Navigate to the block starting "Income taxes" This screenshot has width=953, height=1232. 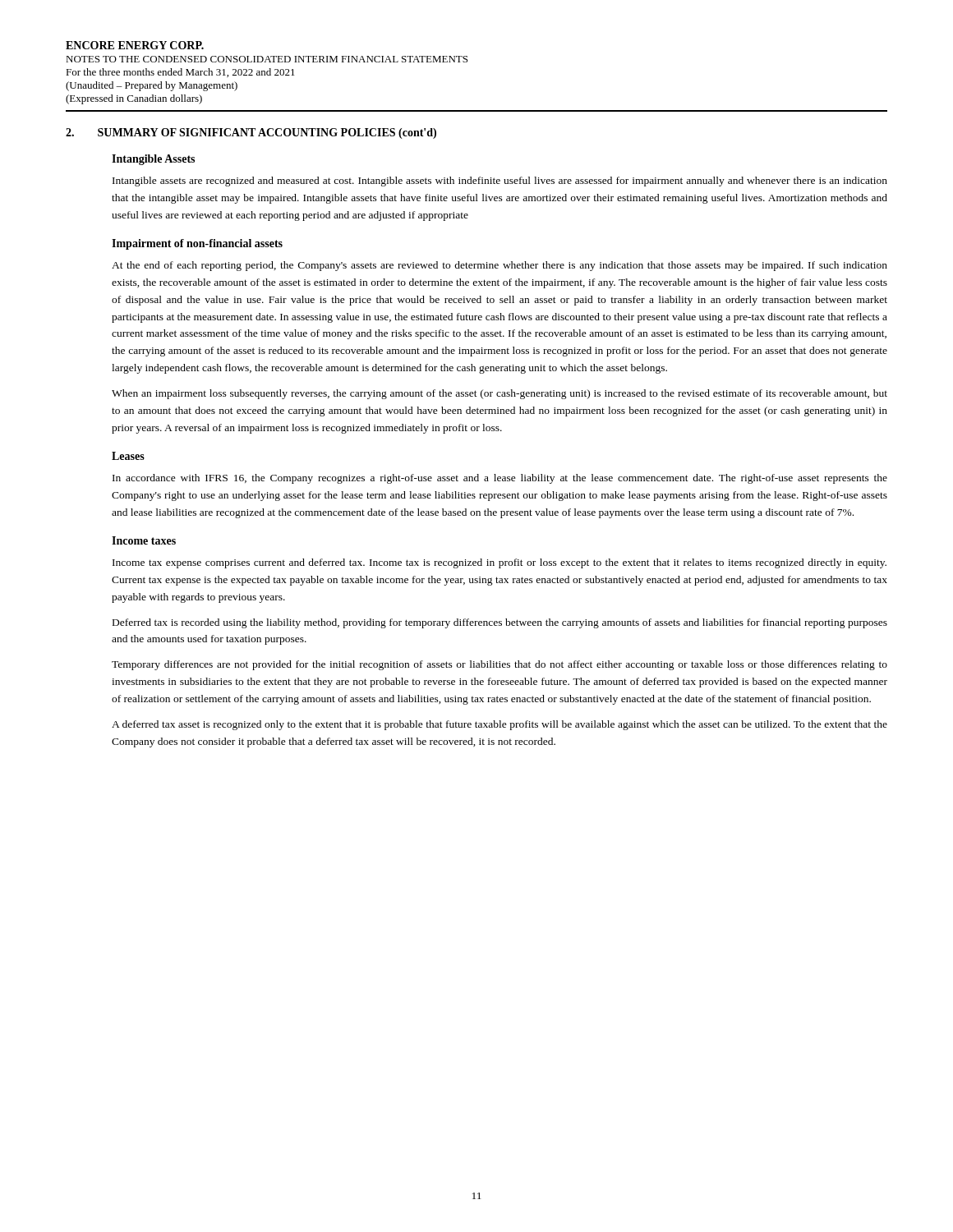point(144,541)
